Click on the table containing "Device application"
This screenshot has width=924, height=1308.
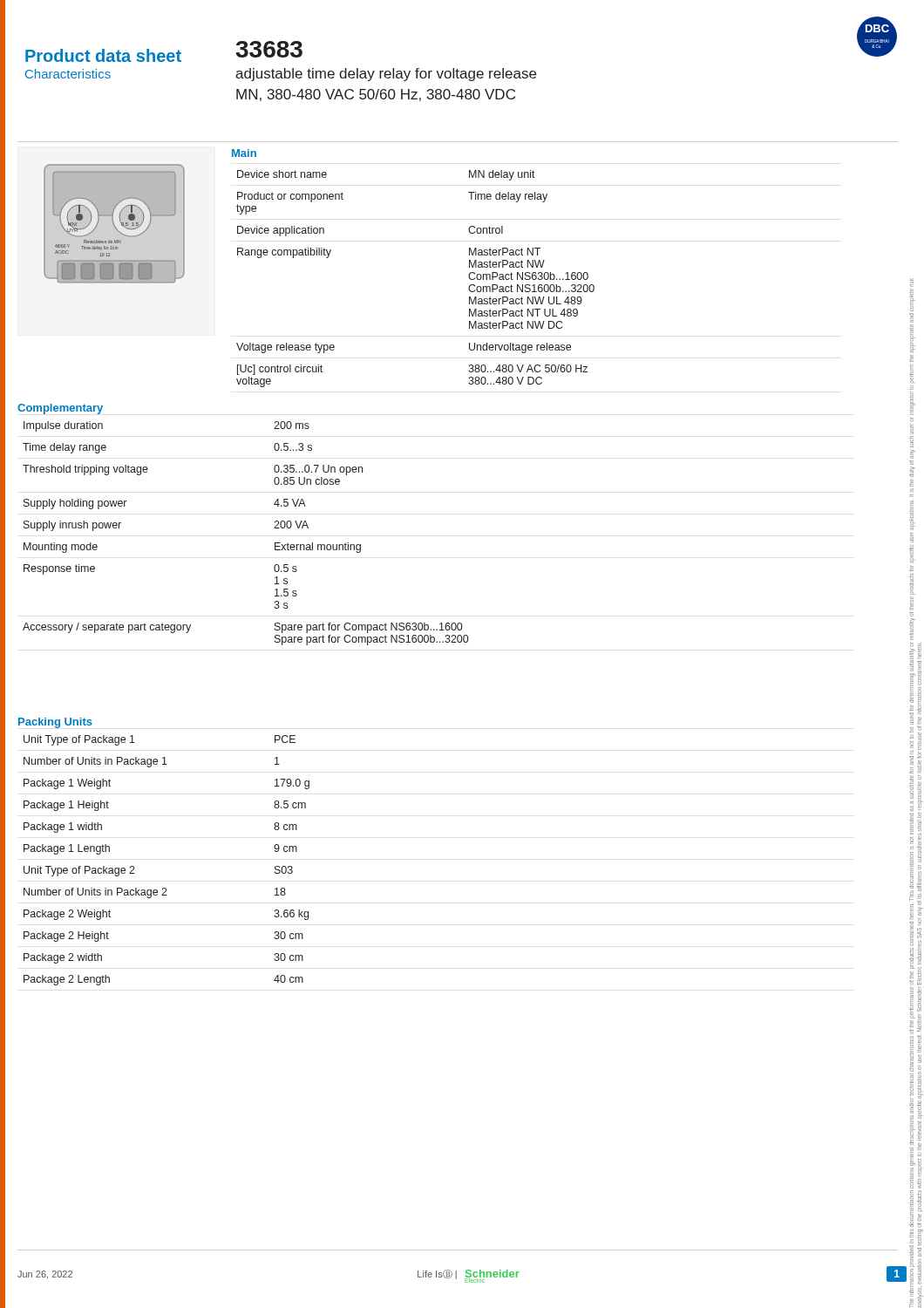[x=536, y=278]
